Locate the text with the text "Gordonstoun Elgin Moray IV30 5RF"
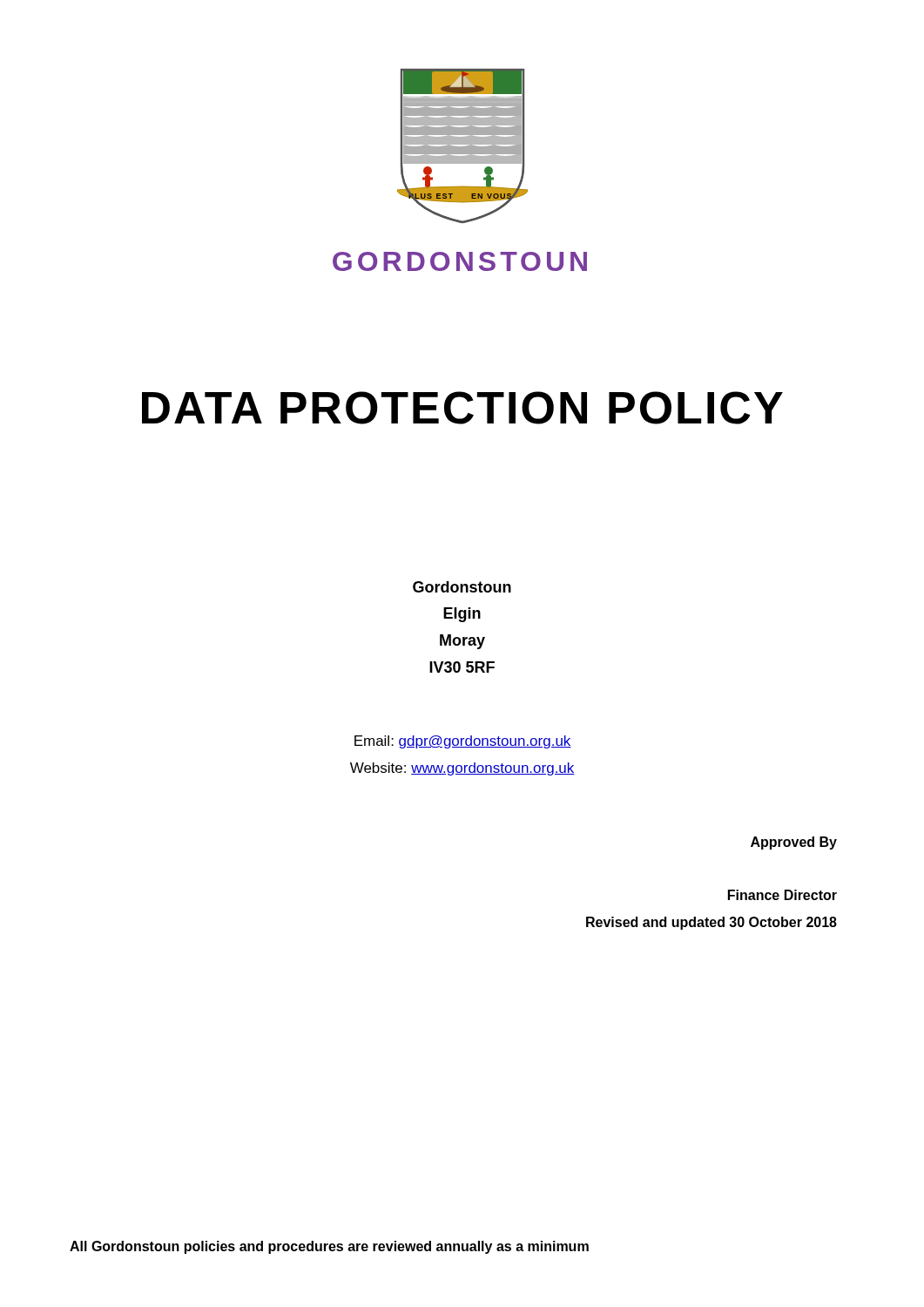This screenshot has height=1307, width=924. tap(462, 627)
